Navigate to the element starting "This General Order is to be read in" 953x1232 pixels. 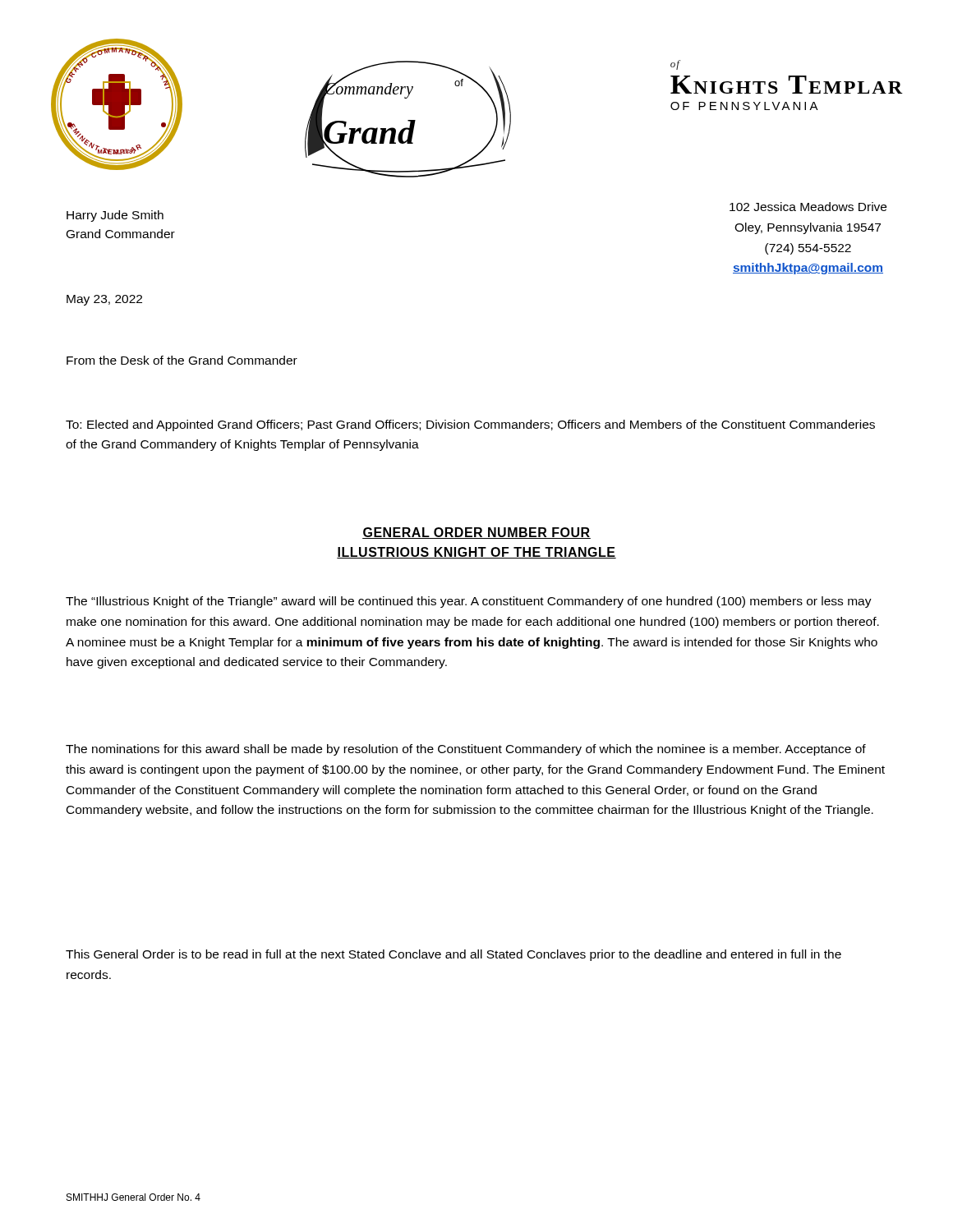point(454,964)
